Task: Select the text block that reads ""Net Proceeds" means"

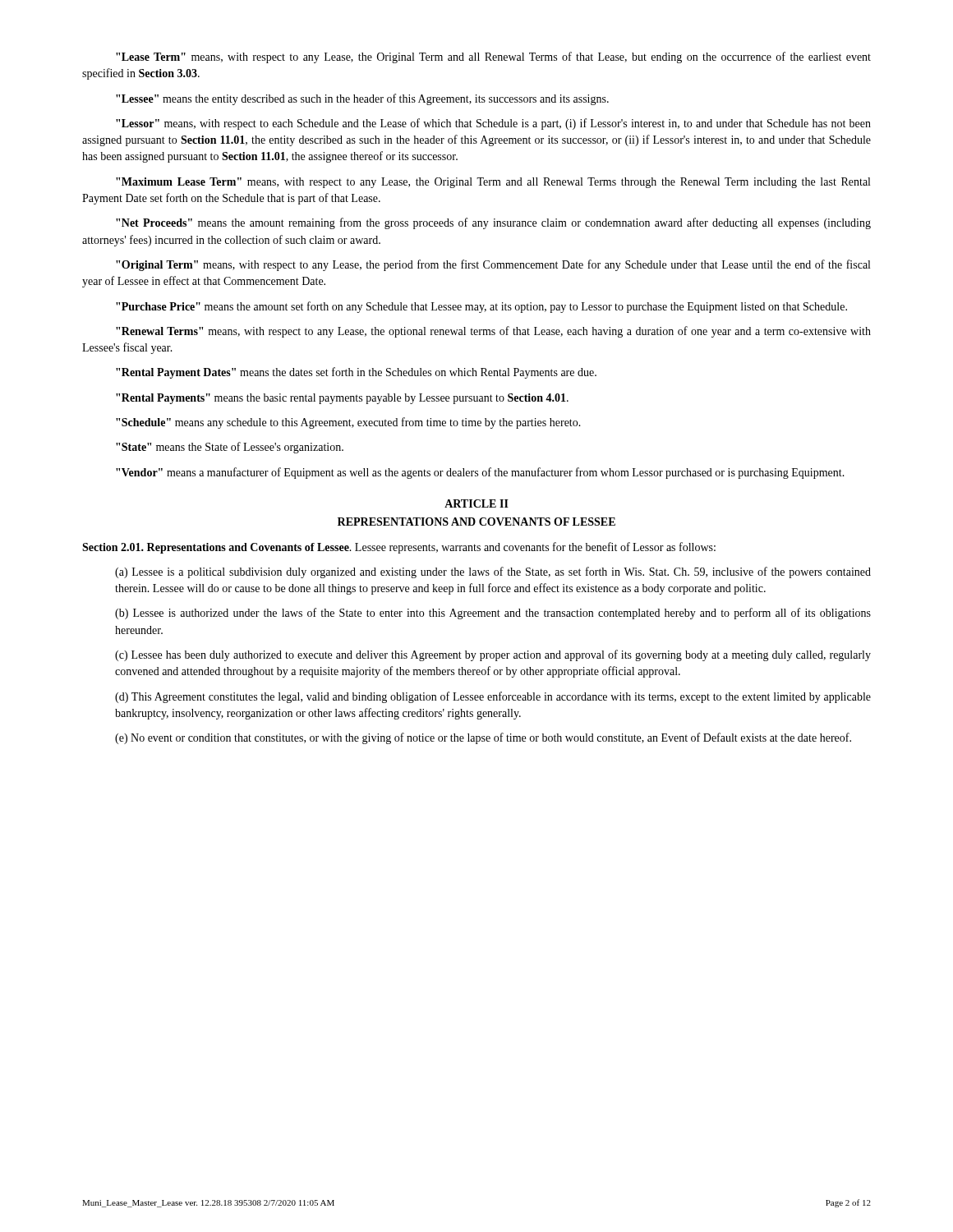Action: [x=476, y=232]
